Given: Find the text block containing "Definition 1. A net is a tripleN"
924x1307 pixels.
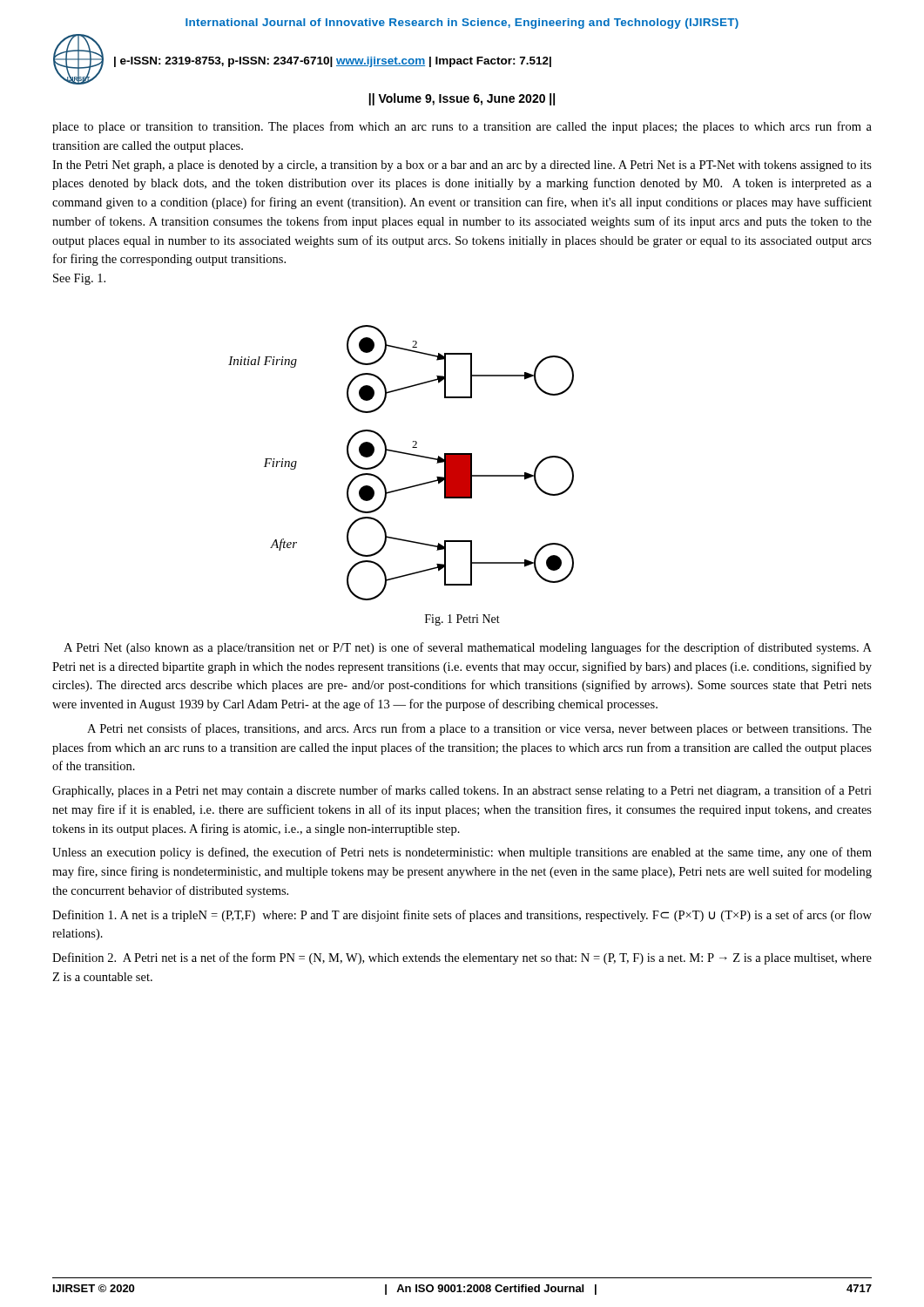Looking at the screenshot, I should coord(462,924).
